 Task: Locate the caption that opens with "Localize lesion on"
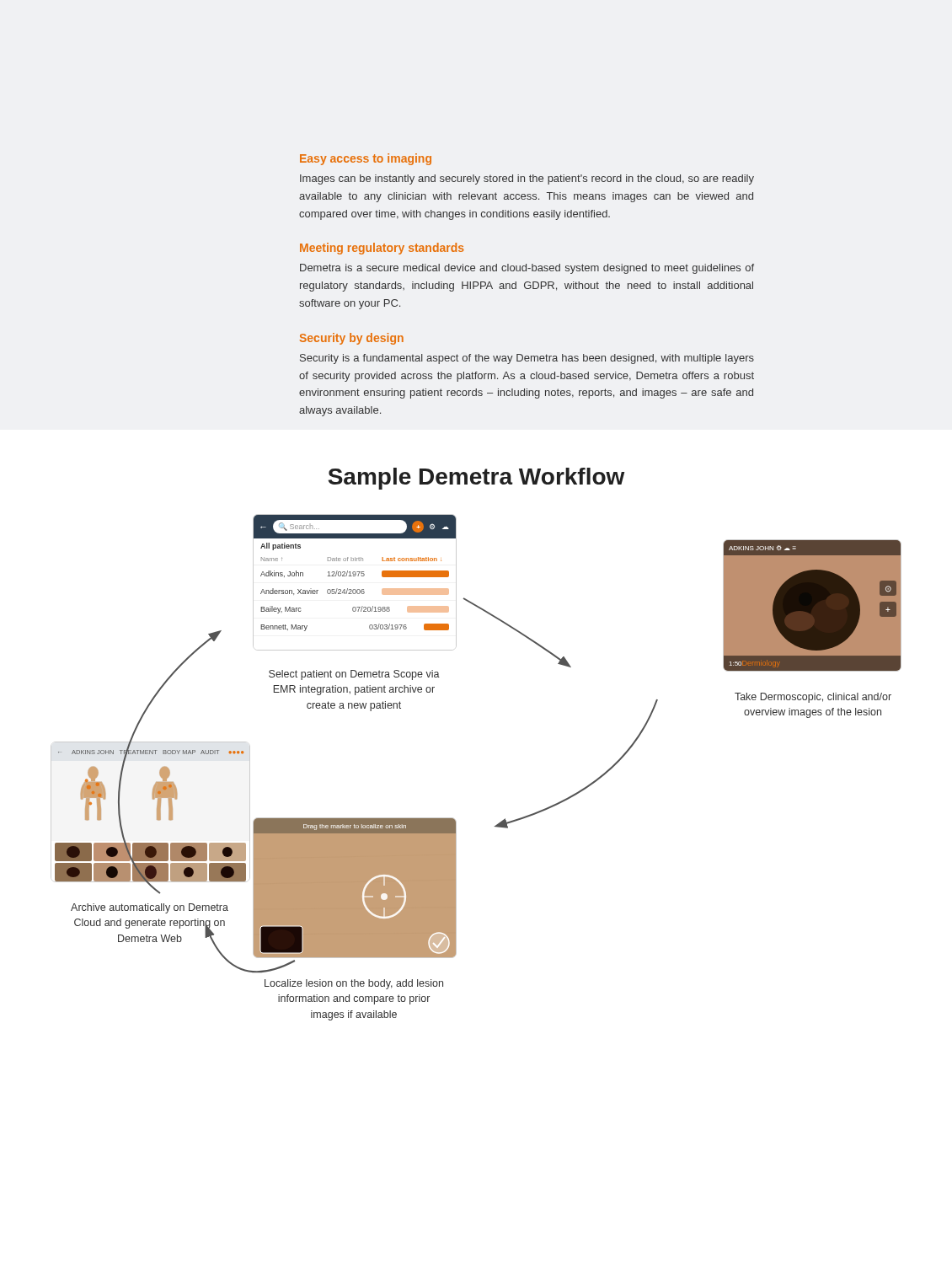[354, 999]
